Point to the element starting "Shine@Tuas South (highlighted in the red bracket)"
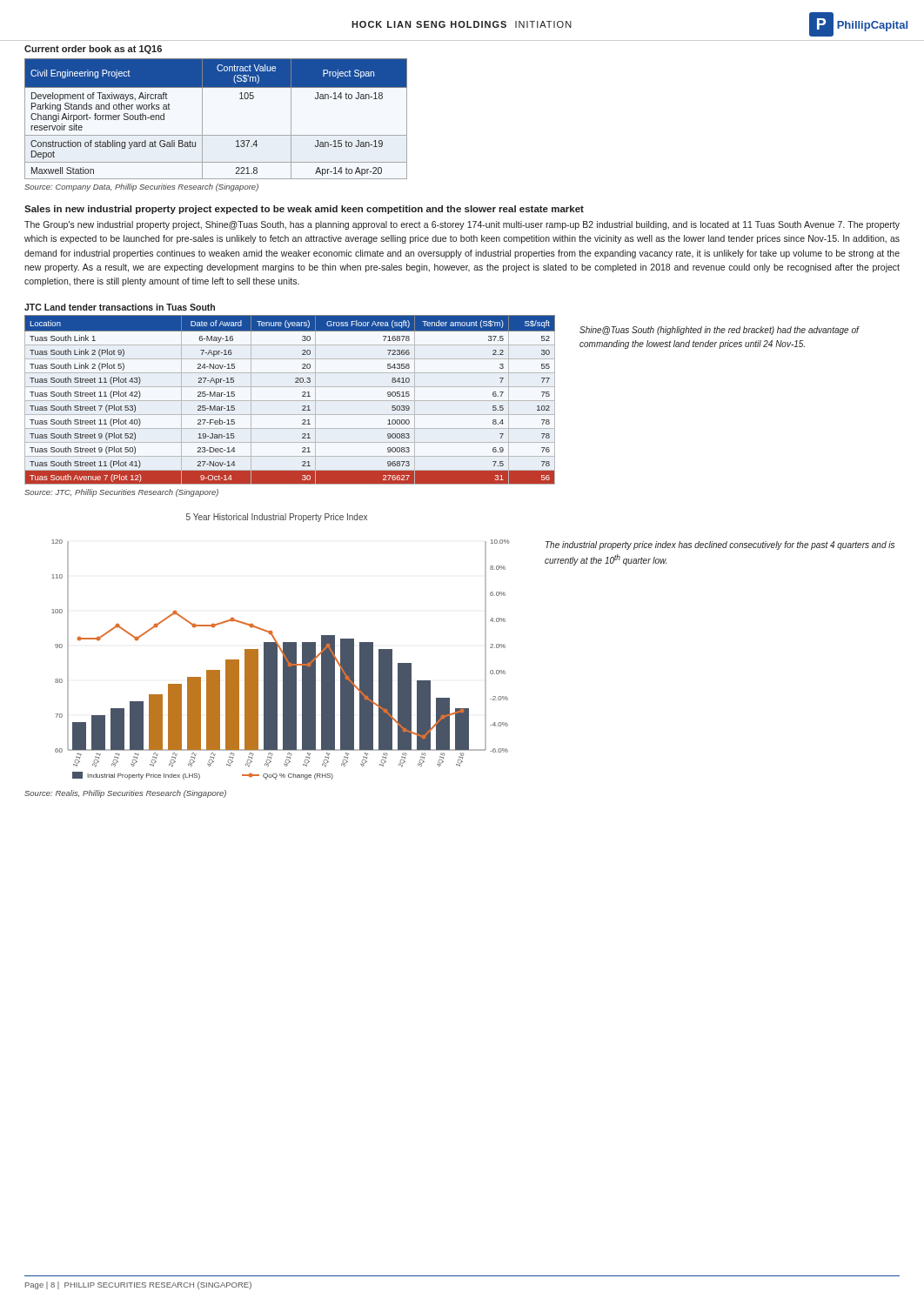Screen dimensions: 1305x924 tap(719, 337)
